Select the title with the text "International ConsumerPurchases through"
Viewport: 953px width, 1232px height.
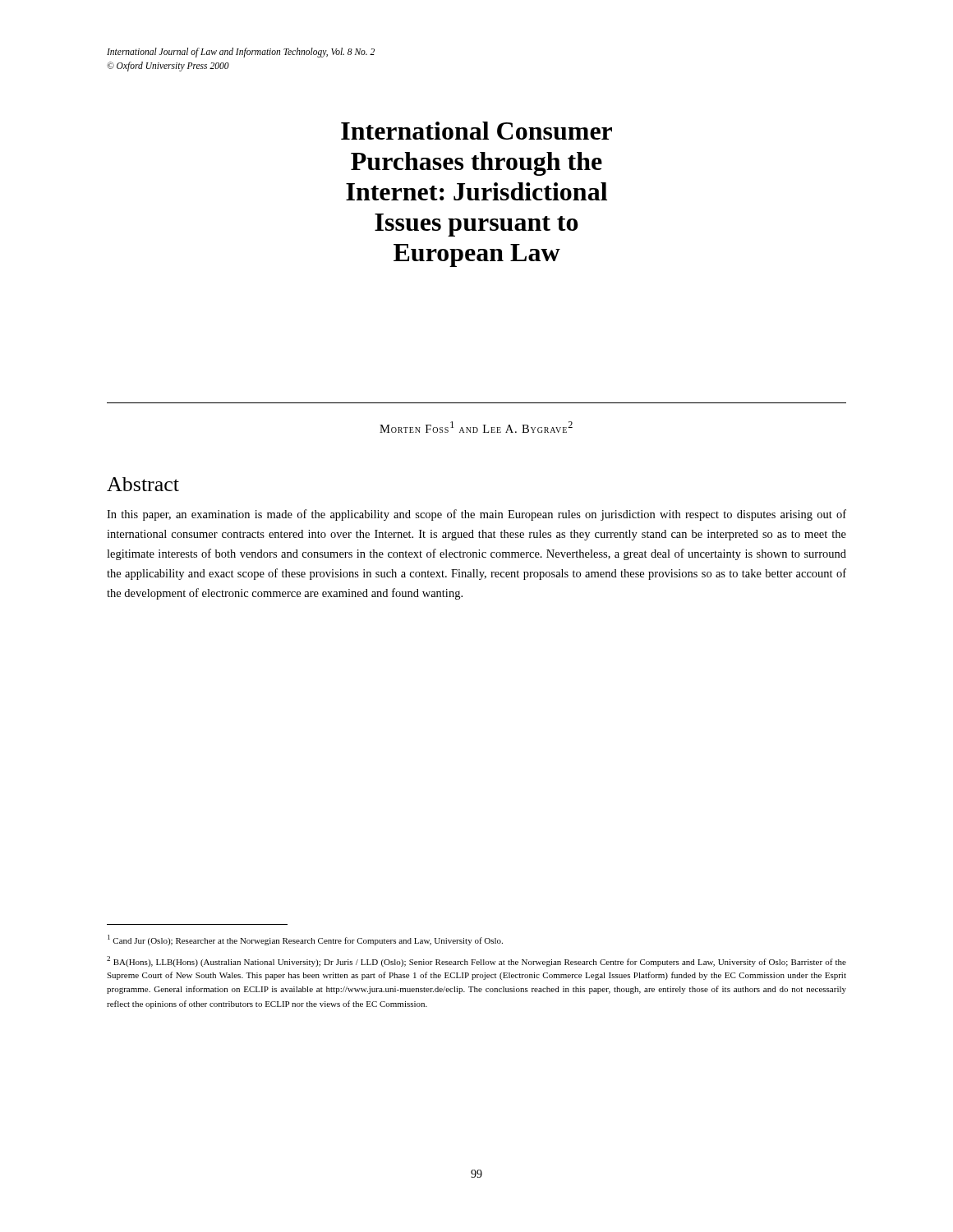(476, 192)
